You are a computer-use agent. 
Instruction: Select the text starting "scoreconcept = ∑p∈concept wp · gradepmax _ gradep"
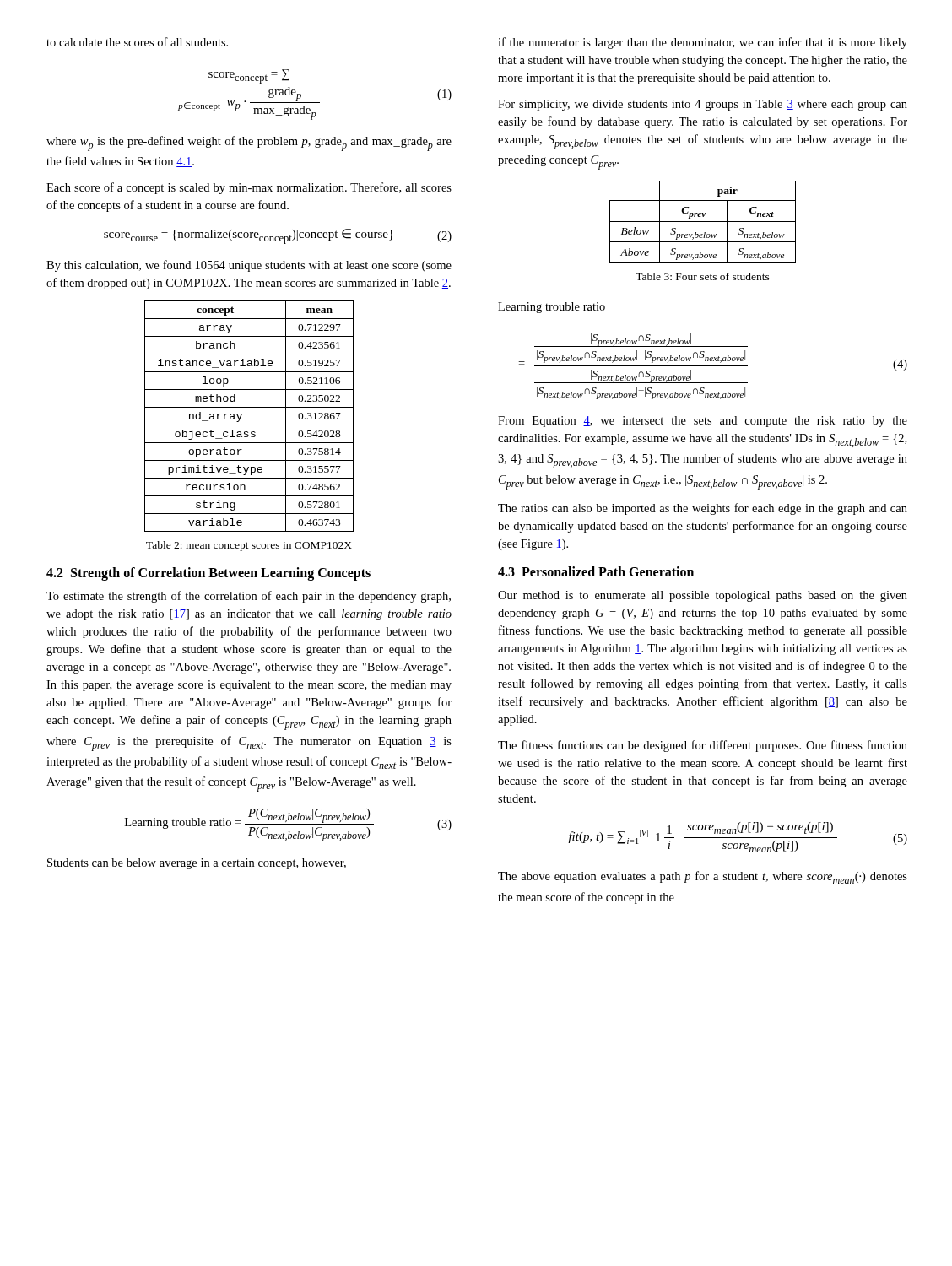(x=249, y=94)
